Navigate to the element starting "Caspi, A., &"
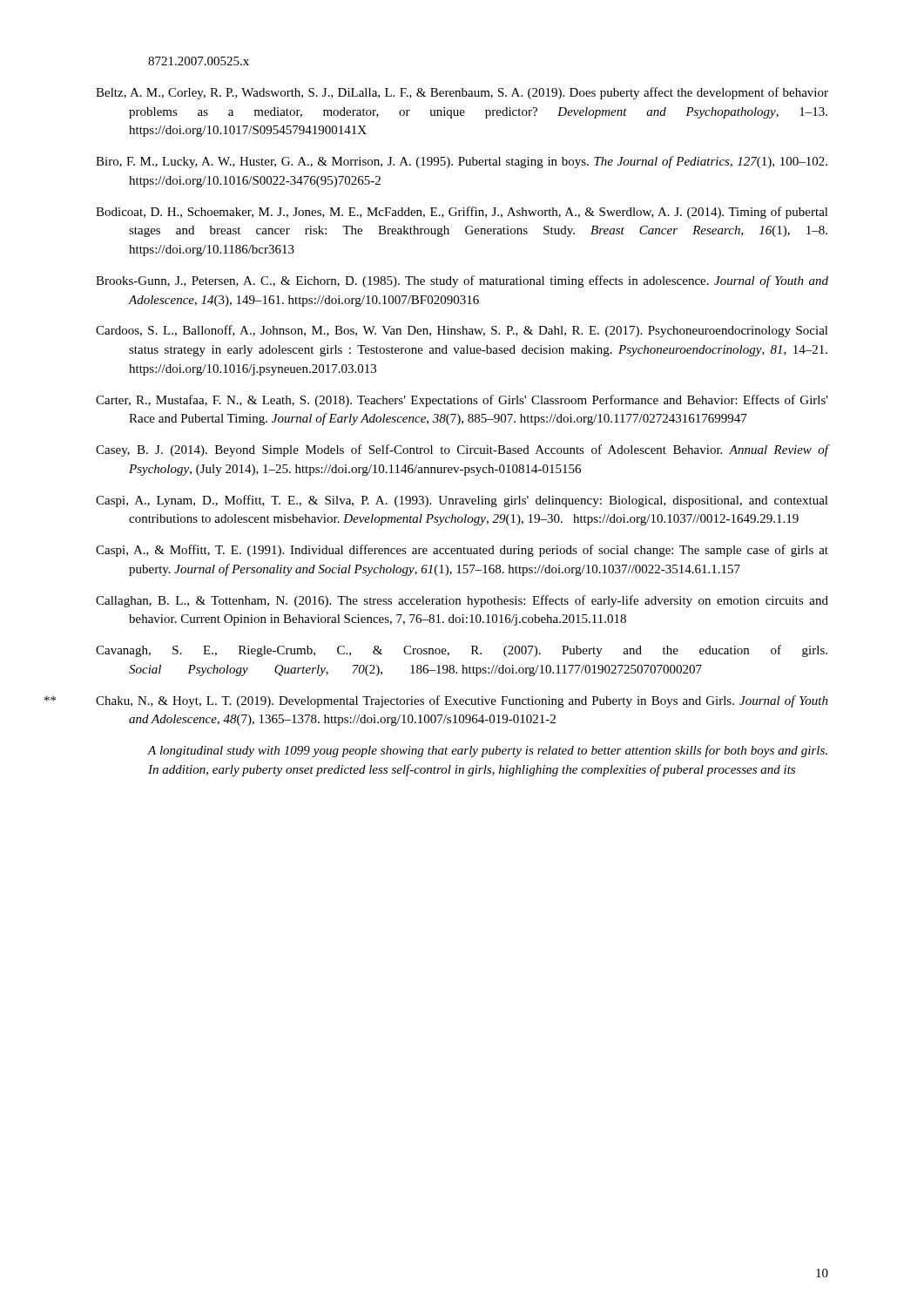 [x=462, y=559]
